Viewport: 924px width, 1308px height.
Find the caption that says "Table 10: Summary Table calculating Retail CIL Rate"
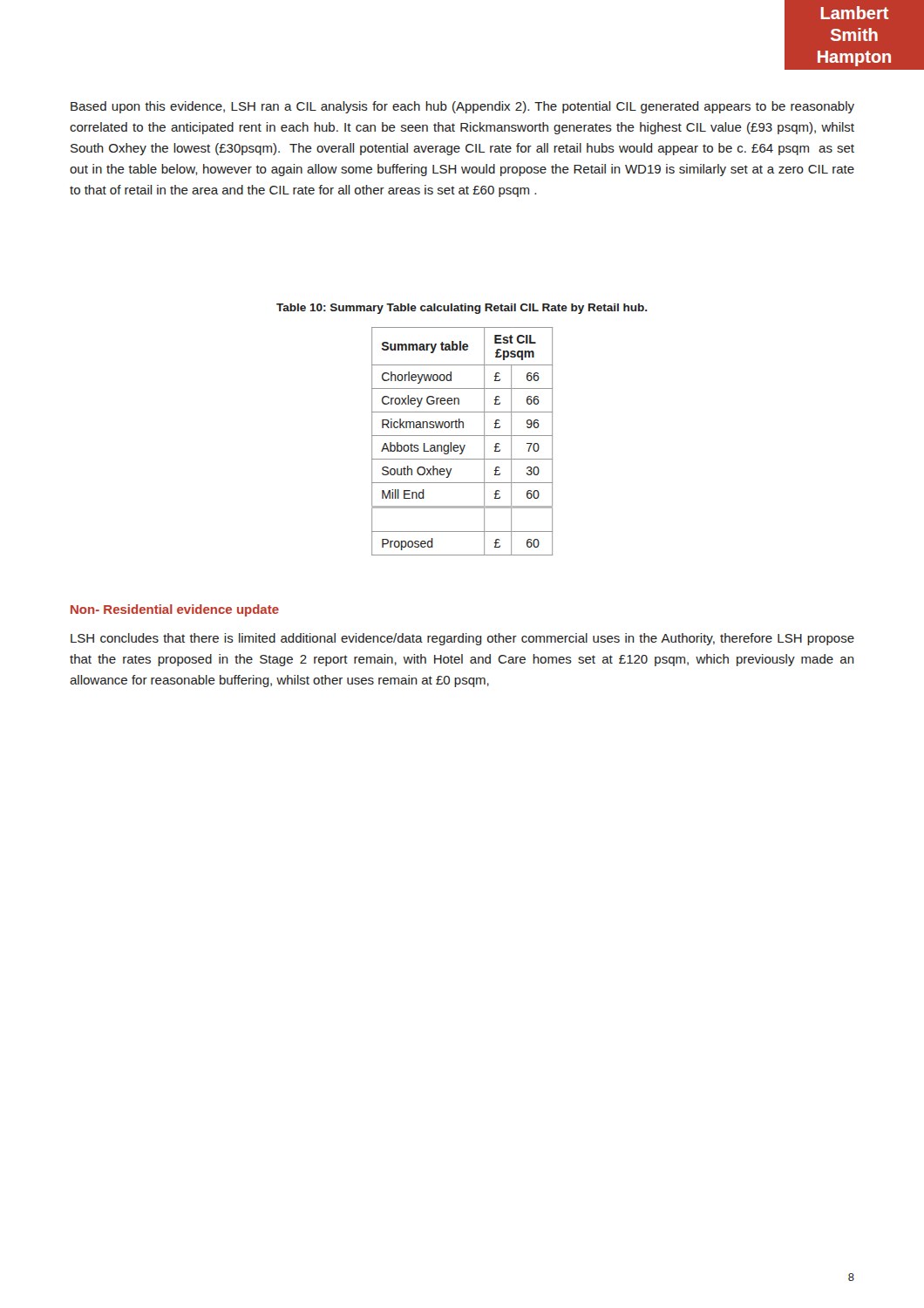click(462, 307)
